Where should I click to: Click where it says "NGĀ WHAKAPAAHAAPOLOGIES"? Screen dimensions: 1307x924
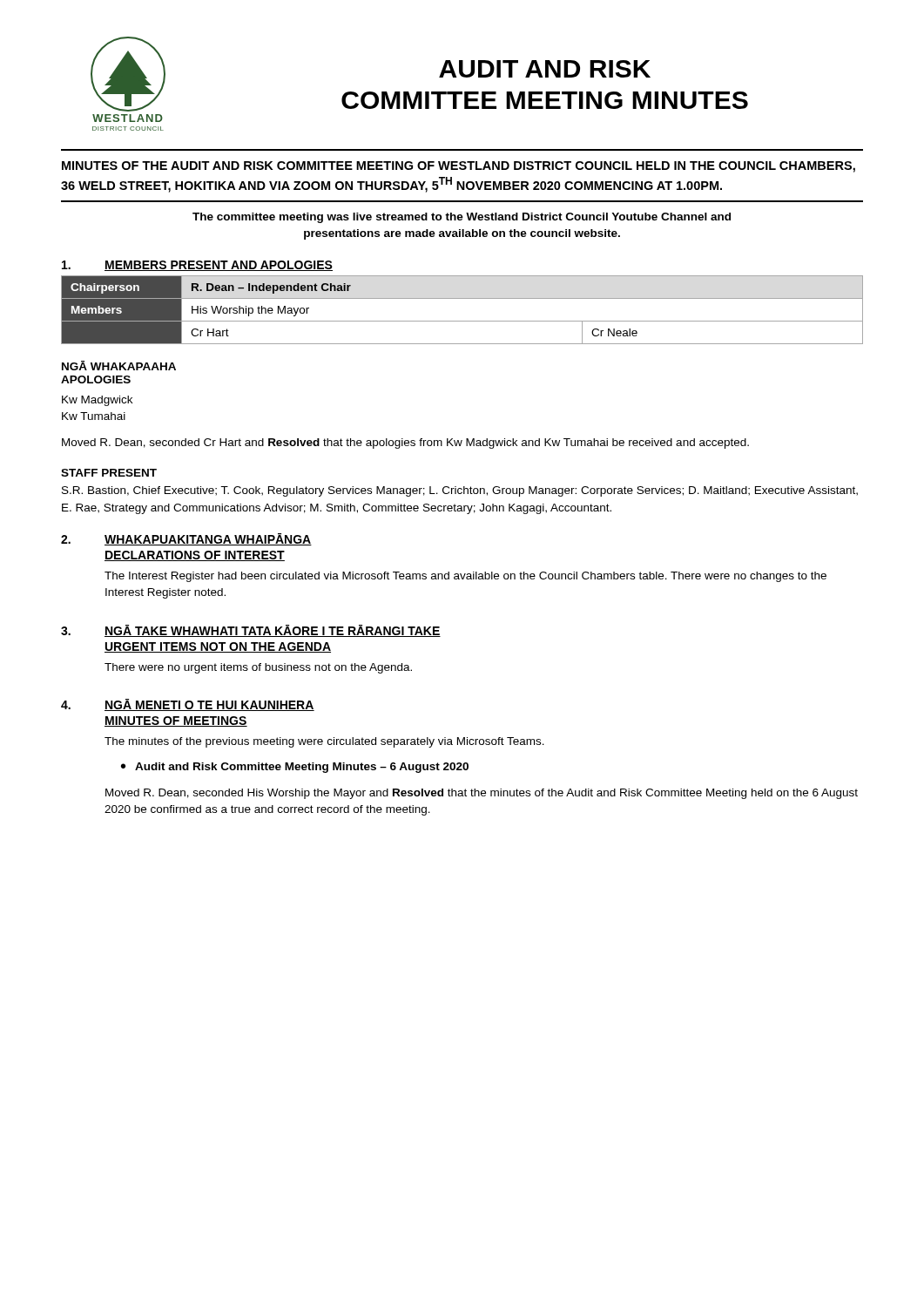(x=119, y=366)
